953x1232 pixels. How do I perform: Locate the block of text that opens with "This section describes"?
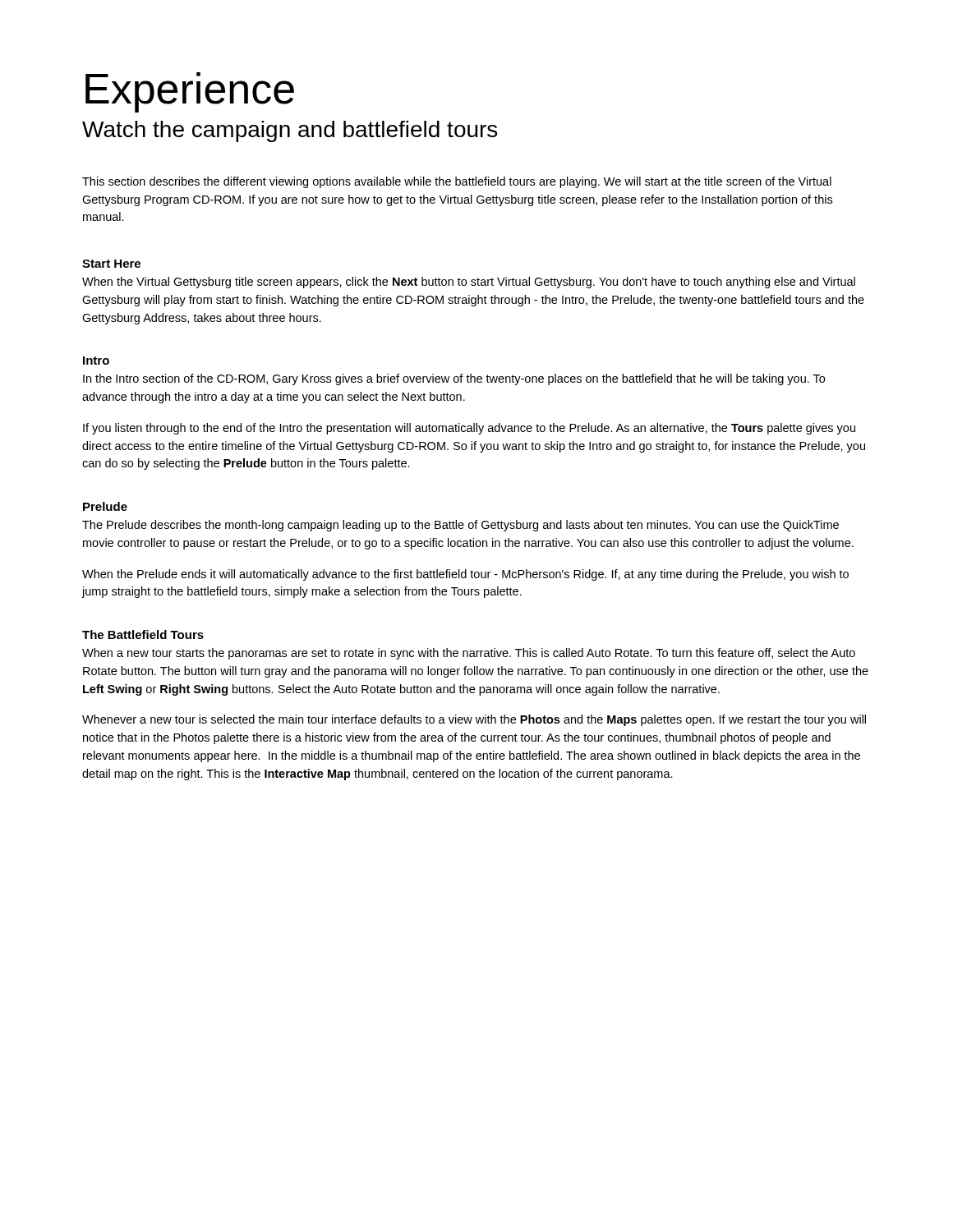(x=457, y=199)
